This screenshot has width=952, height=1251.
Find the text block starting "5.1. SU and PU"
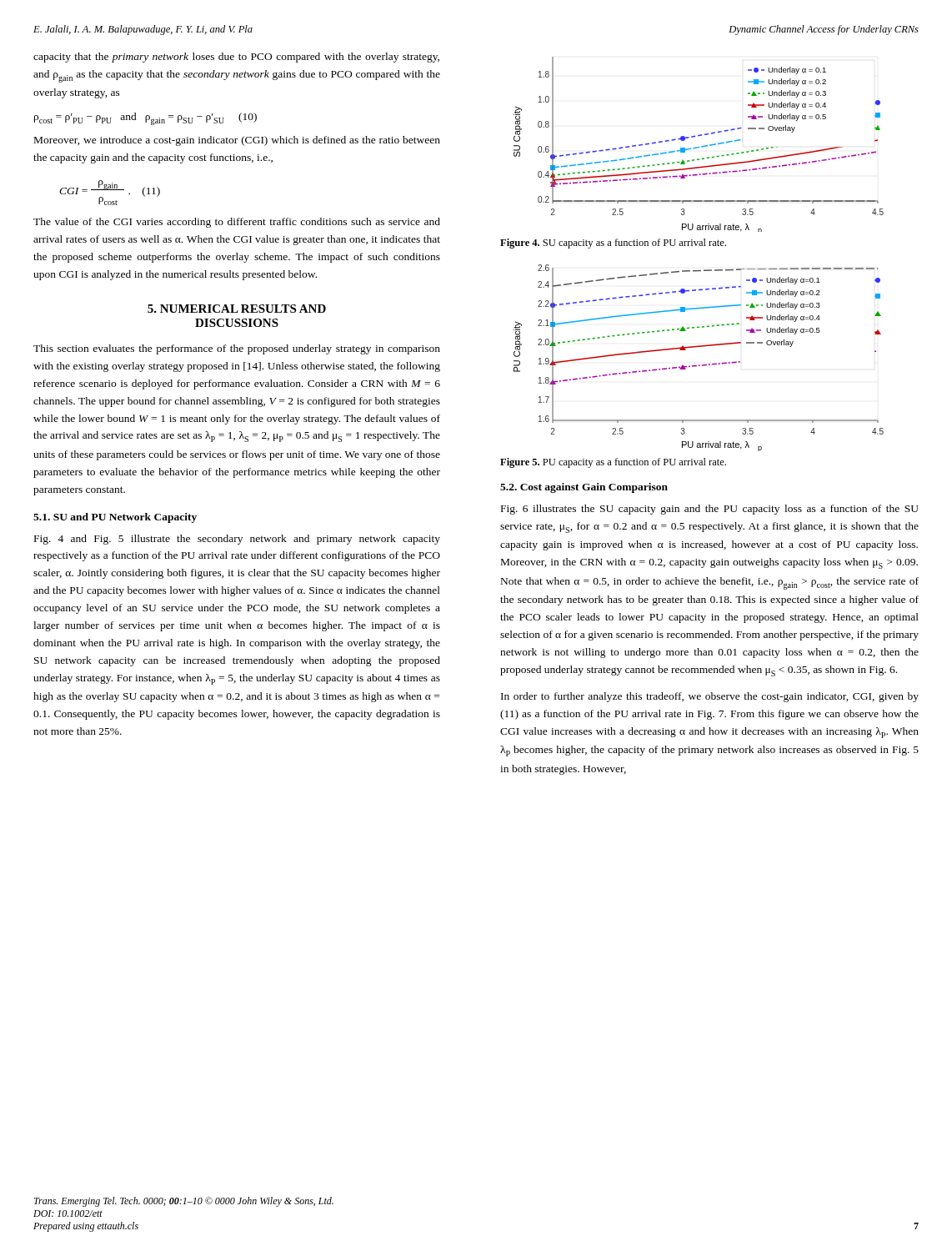pos(115,516)
